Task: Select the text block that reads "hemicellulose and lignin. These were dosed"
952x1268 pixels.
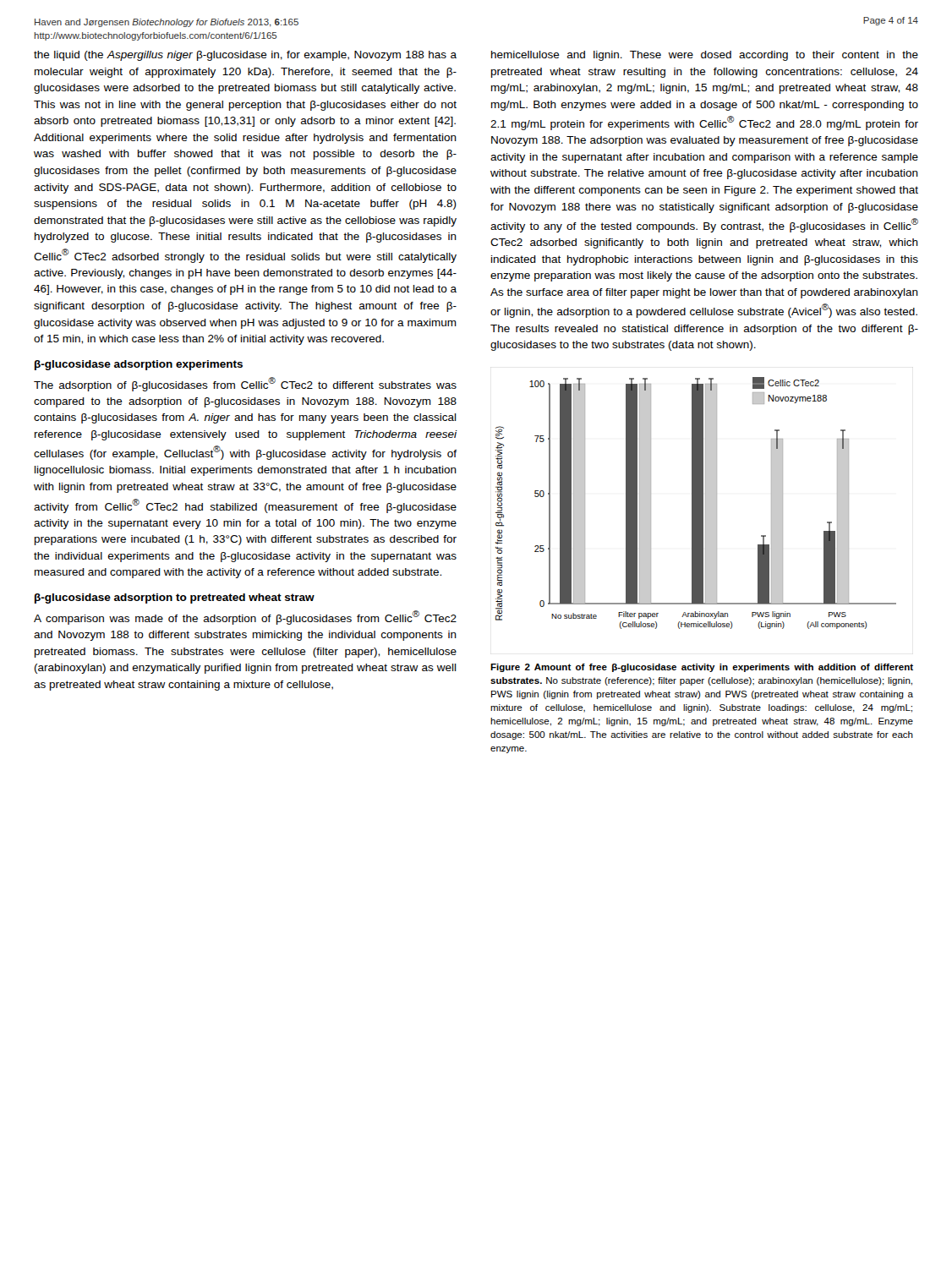Action: pos(704,200)
